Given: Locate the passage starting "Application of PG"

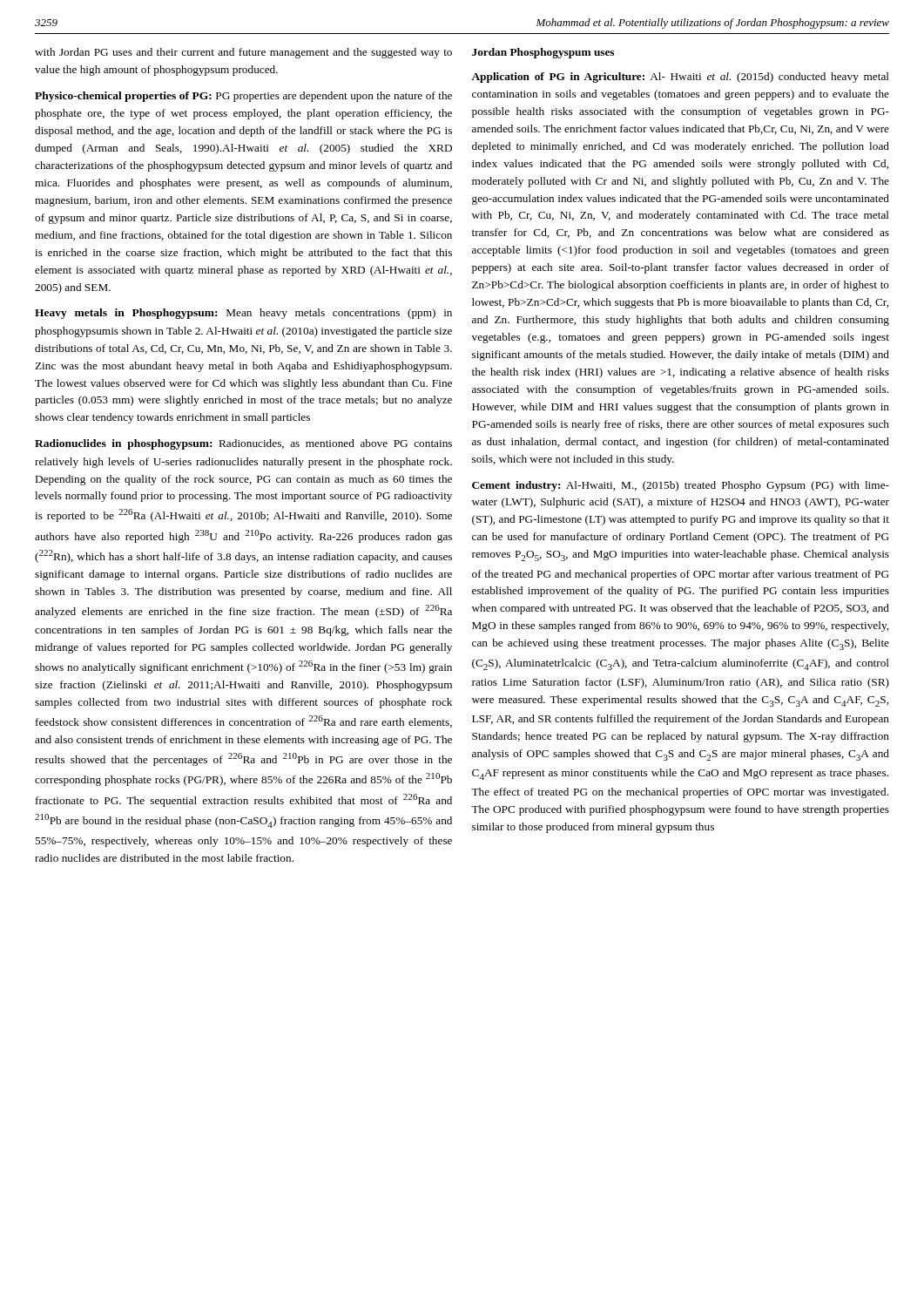Looking at the screenshot, I should click(680, 268).
